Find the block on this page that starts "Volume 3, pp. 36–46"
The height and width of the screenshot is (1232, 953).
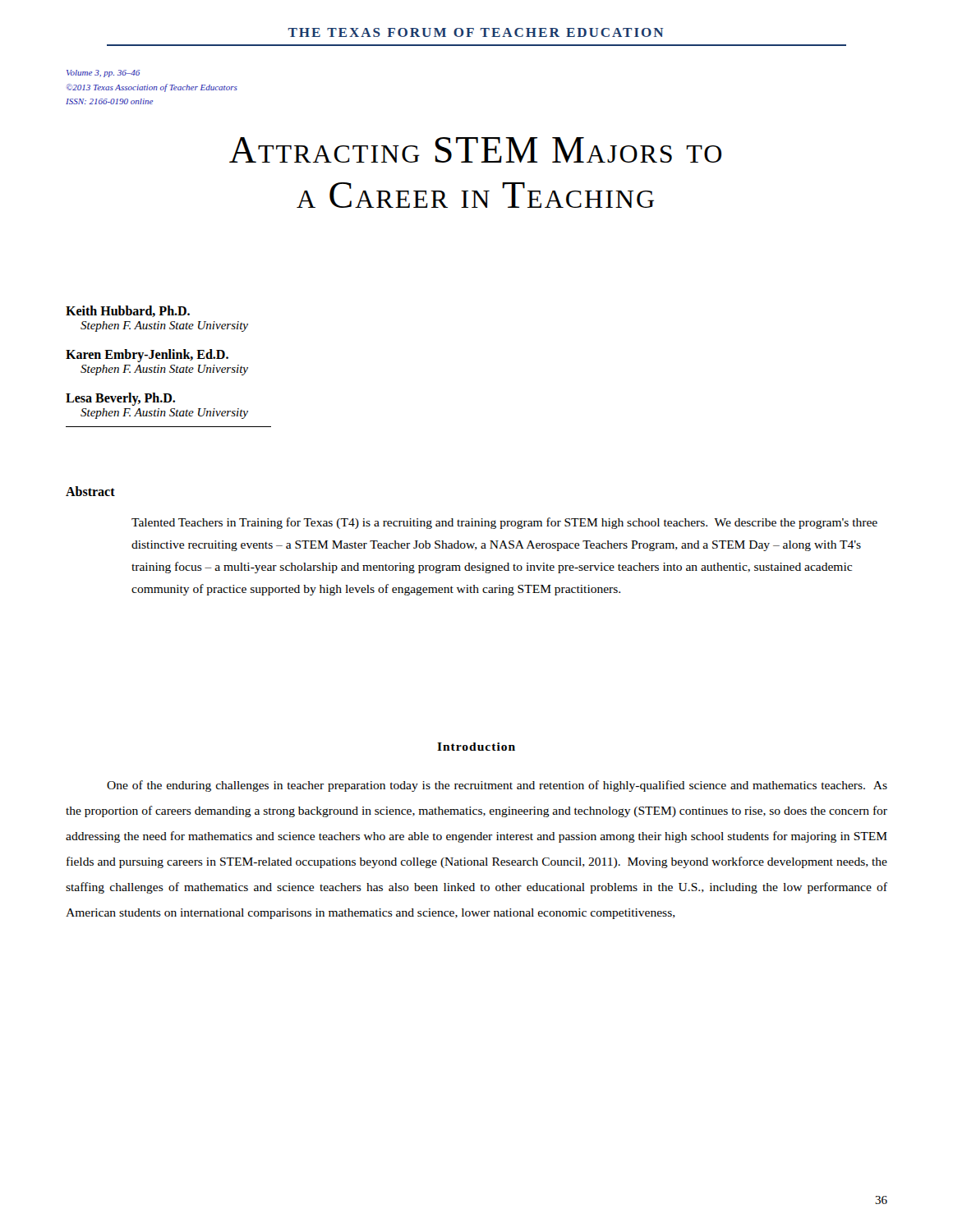pos(151,87)
